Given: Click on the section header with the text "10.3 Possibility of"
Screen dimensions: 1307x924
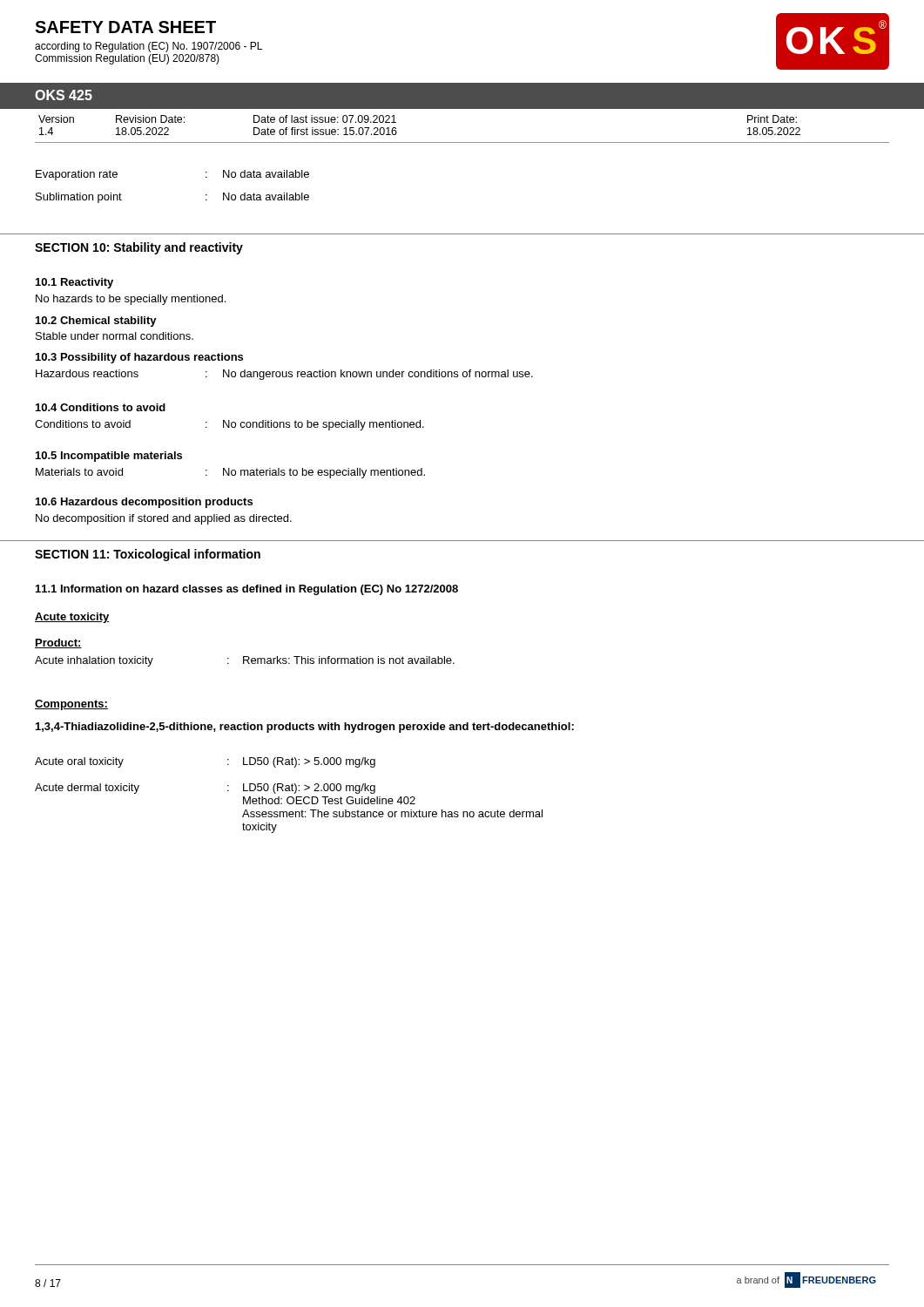Looking at the screenshot, I should [x=139, y=357].
